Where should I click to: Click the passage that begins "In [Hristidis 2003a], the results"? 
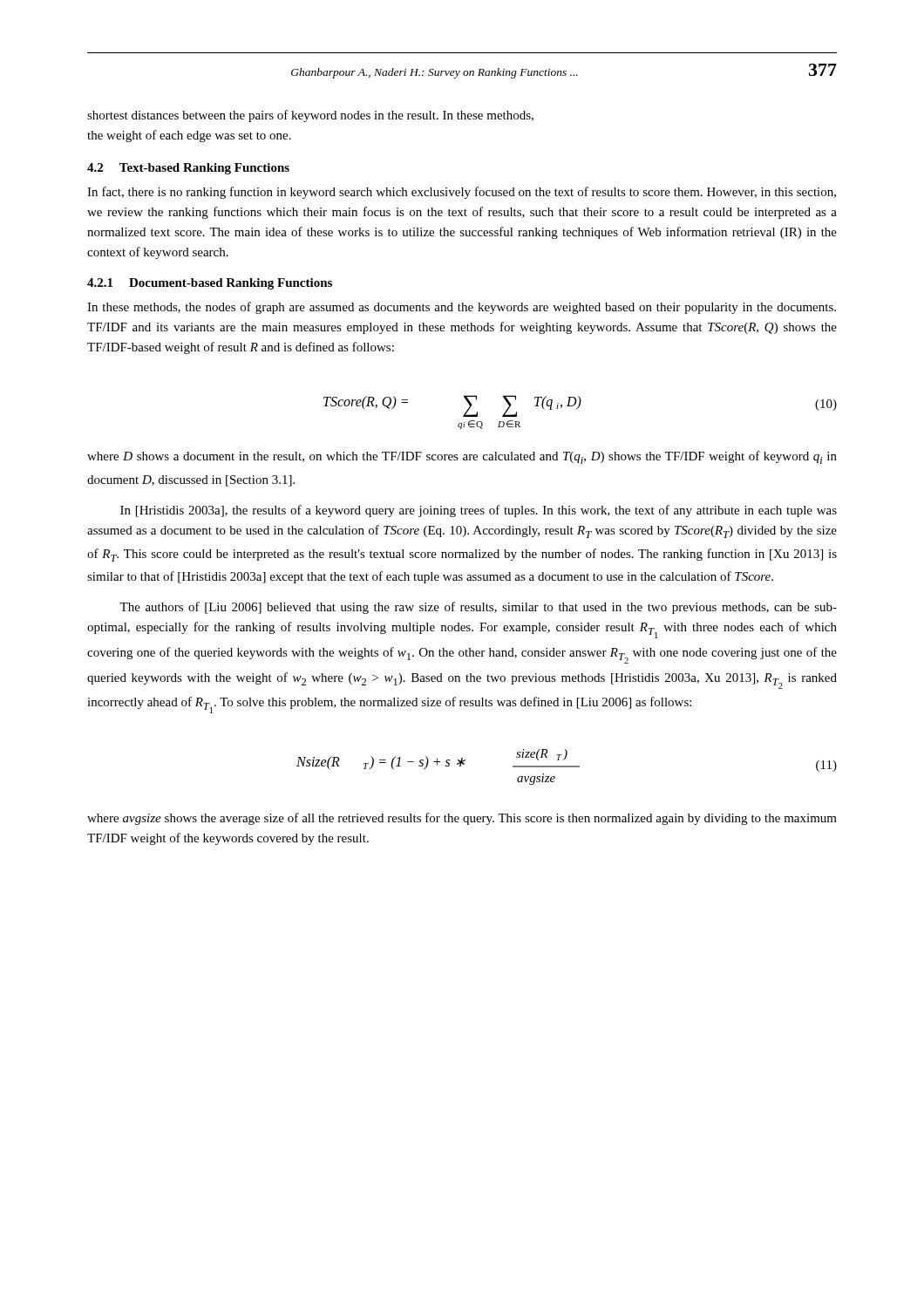click(x=462, y=543)
